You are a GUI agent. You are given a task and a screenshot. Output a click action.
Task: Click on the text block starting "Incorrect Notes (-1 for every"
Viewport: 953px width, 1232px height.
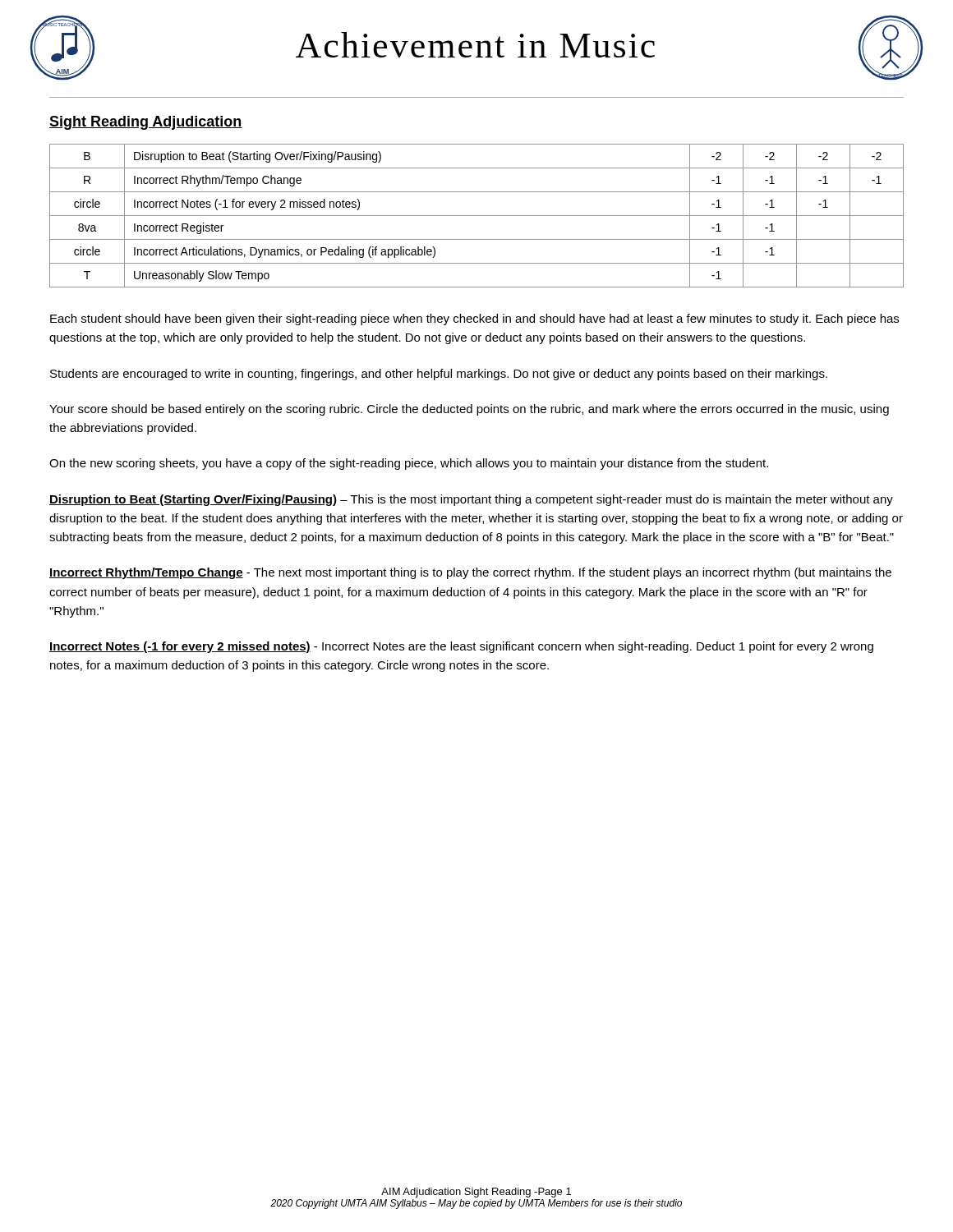click(462, 656)
